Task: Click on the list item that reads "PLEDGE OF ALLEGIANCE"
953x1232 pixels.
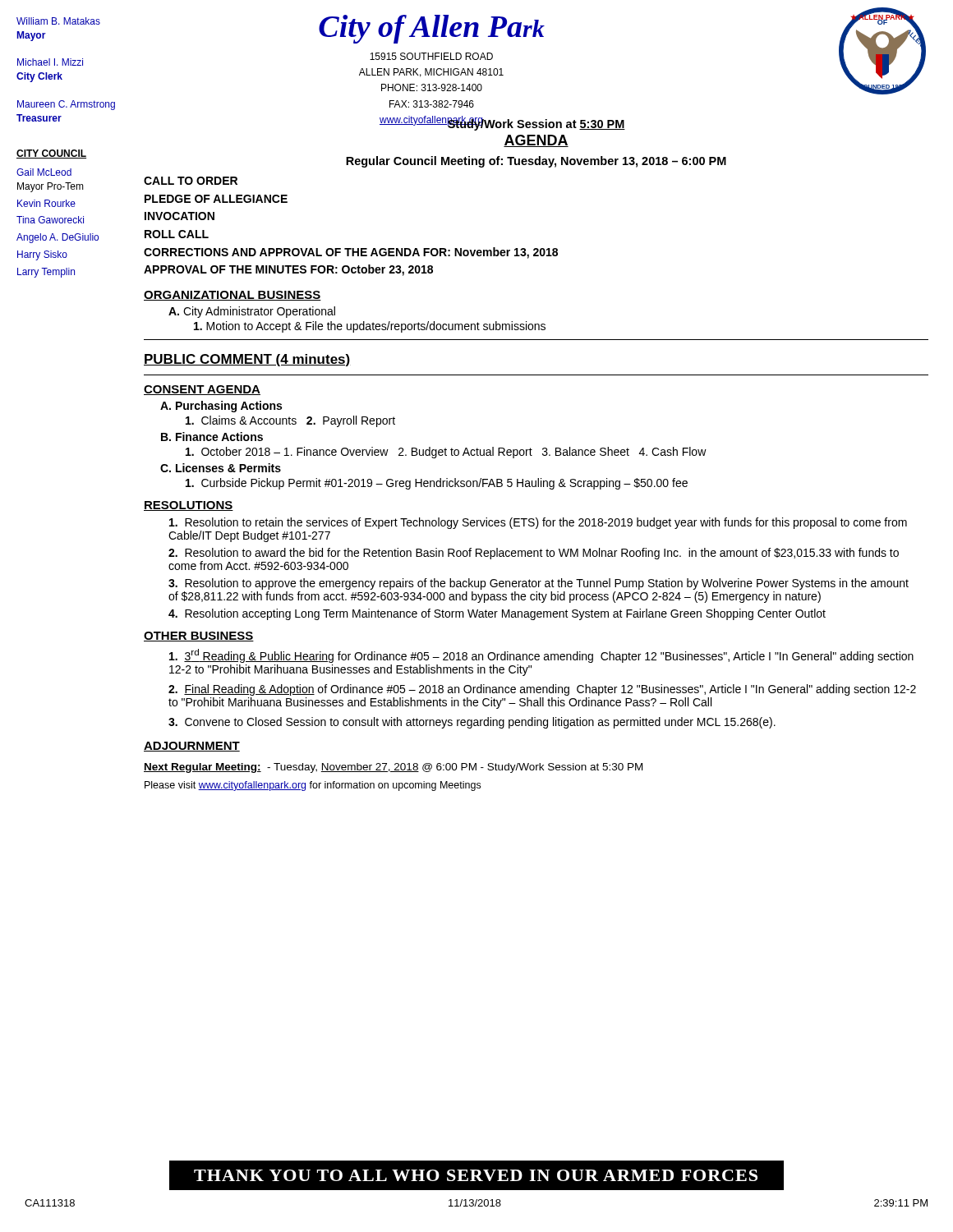Action: click(216, 199)
